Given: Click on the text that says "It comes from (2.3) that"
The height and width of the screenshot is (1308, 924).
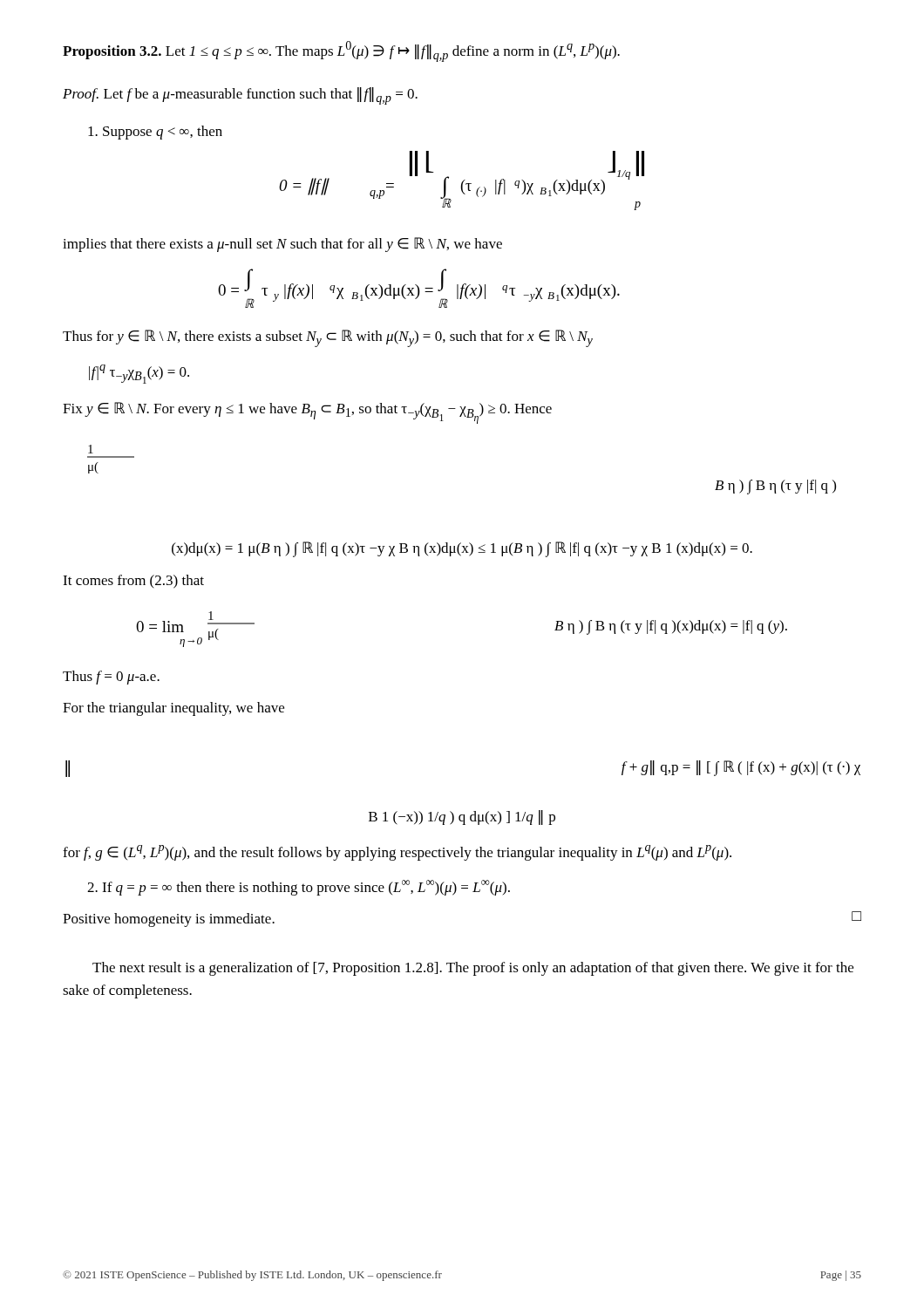Looking at the screenshot, I should click(133, 580).
